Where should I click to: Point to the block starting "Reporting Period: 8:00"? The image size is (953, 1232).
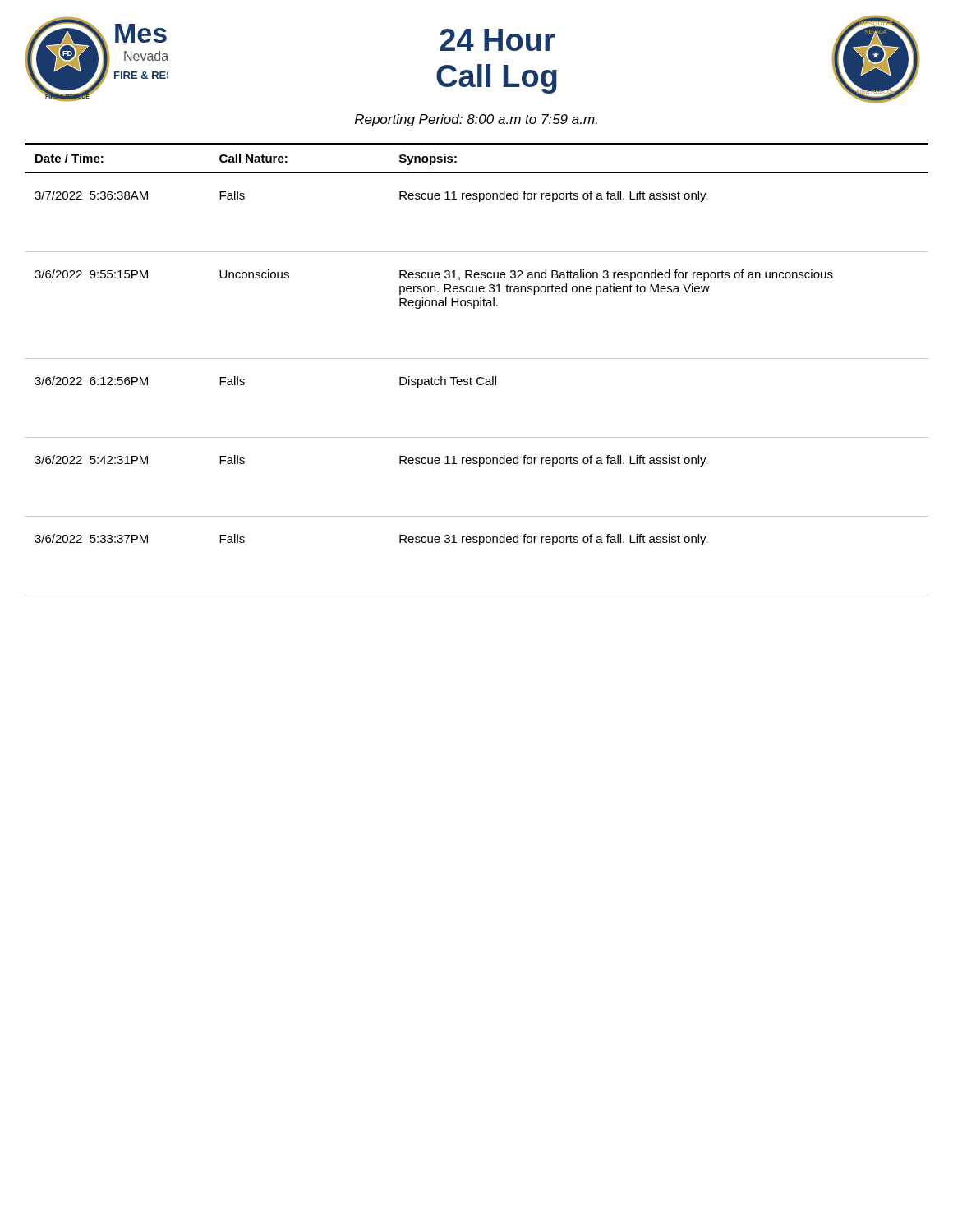click(x=476, y=120)
